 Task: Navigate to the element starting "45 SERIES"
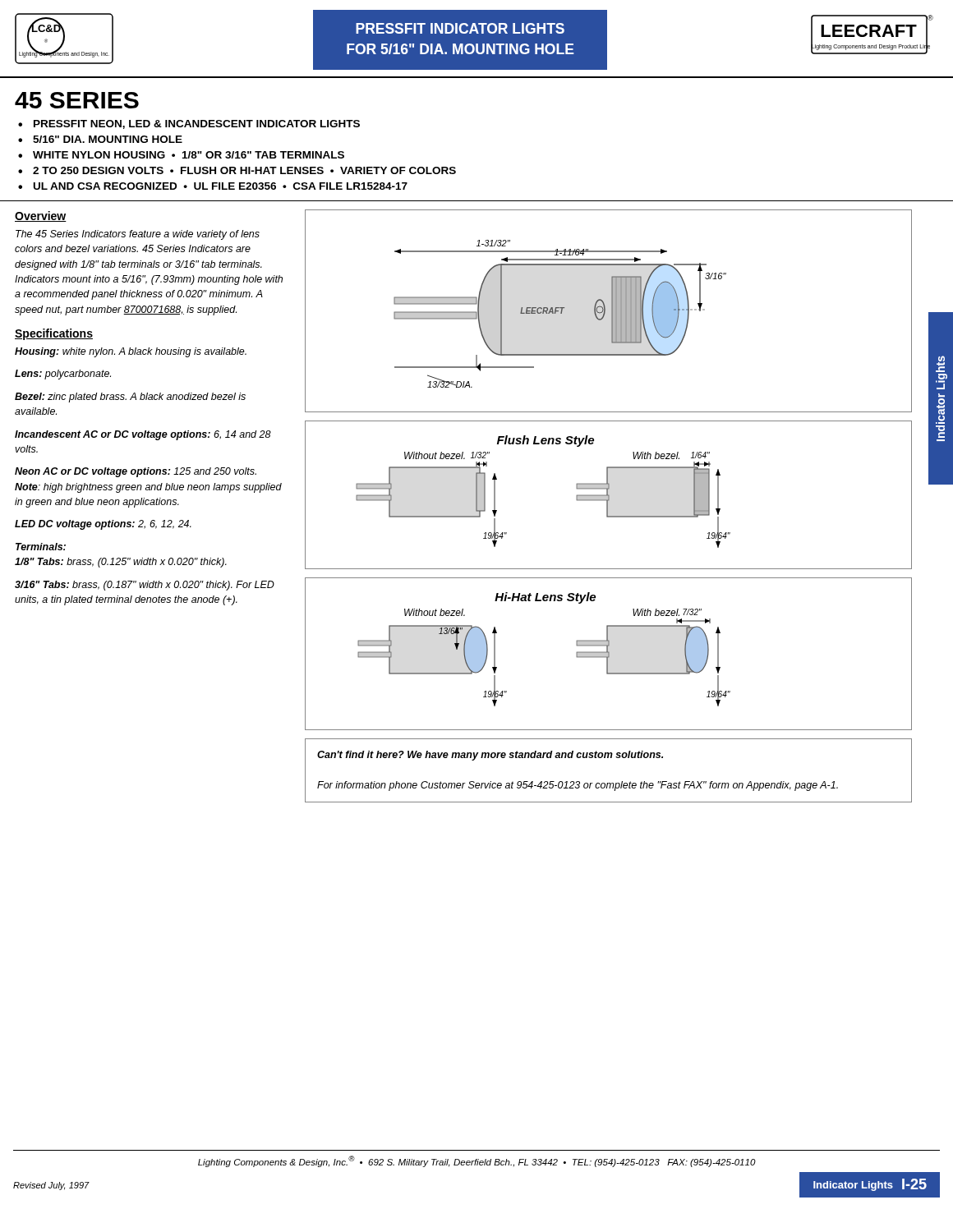point(77,100)
